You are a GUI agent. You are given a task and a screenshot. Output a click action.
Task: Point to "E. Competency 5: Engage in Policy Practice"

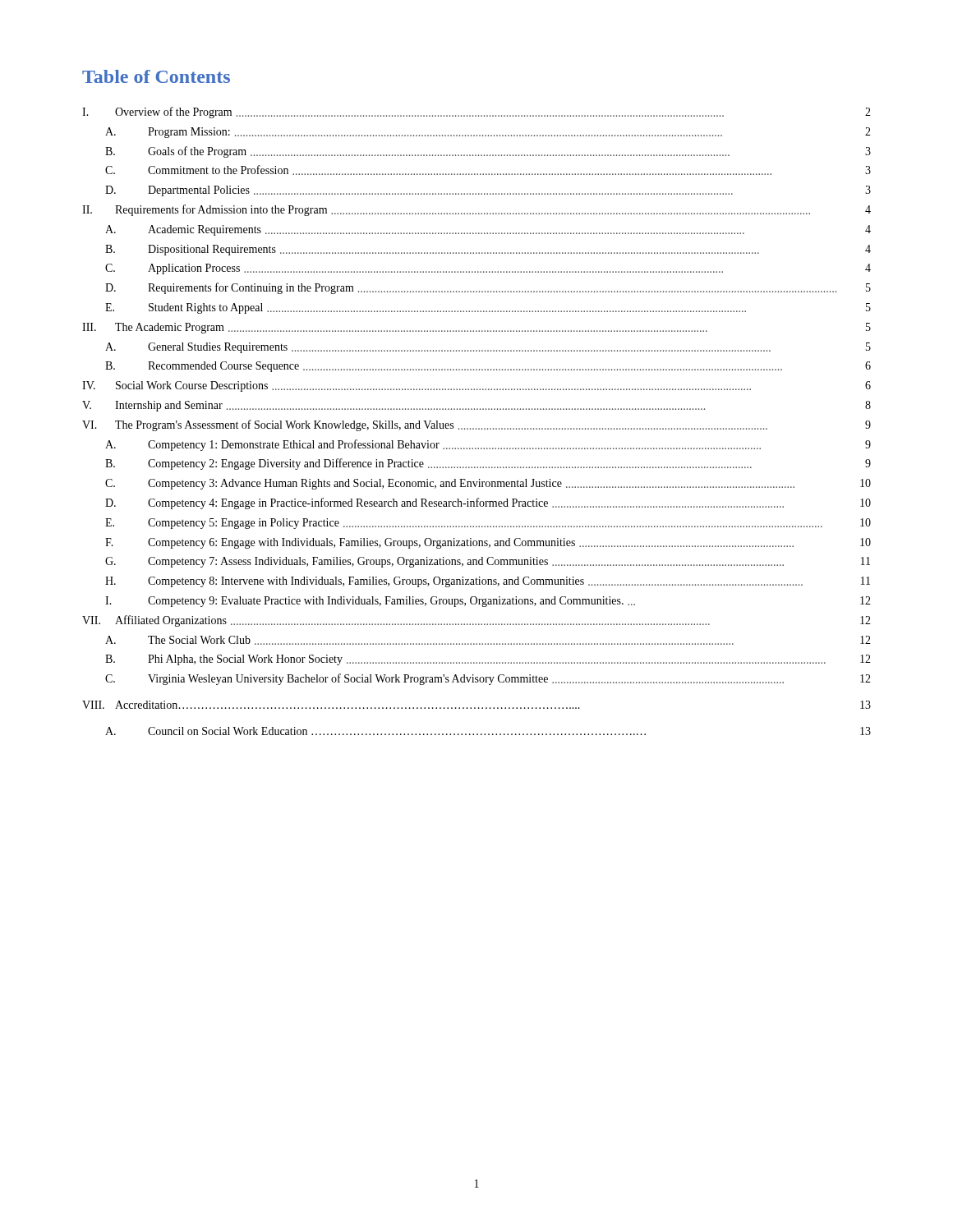pos(476,523)
